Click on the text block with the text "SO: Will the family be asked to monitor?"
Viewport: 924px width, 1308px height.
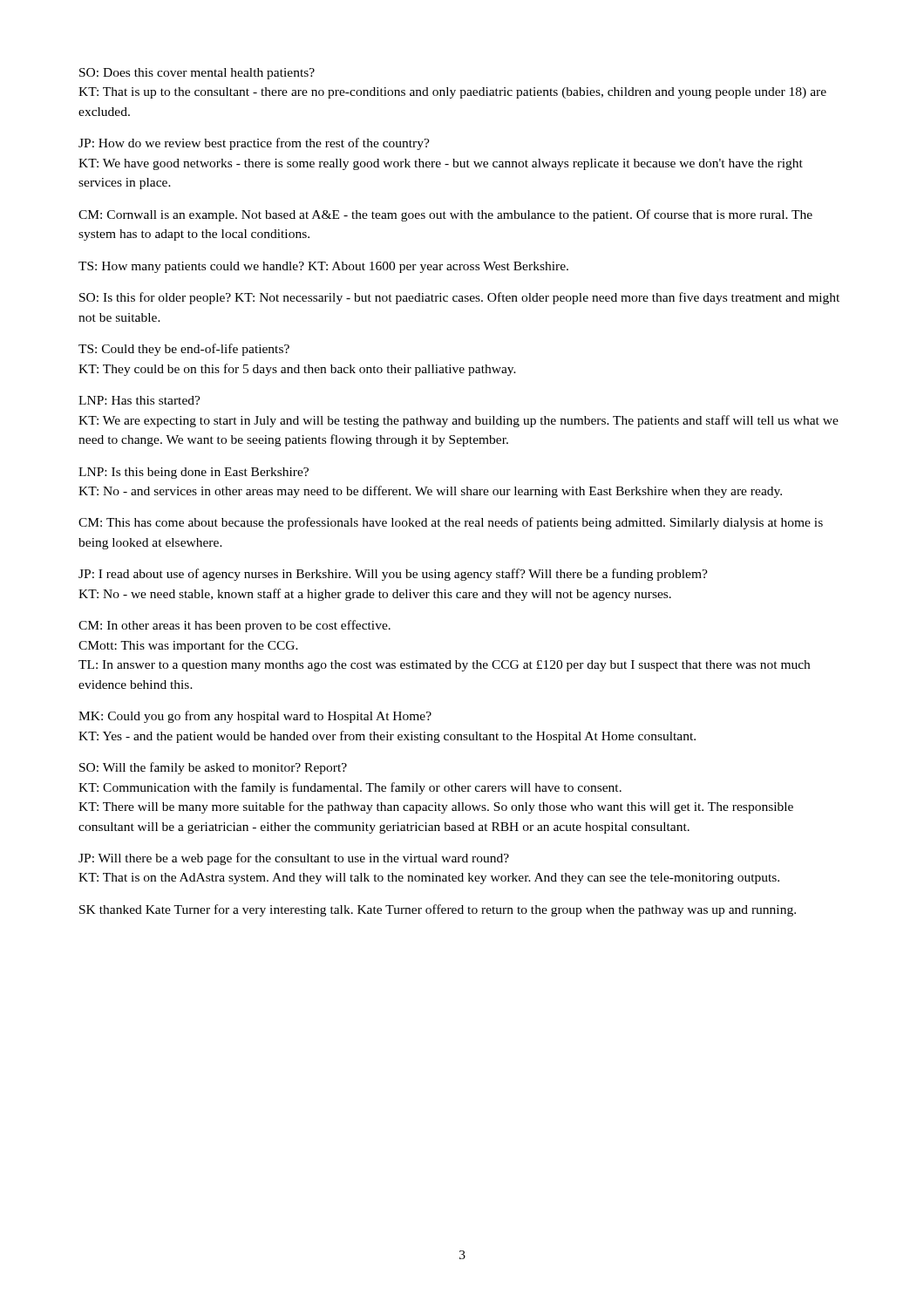point(436,796)
